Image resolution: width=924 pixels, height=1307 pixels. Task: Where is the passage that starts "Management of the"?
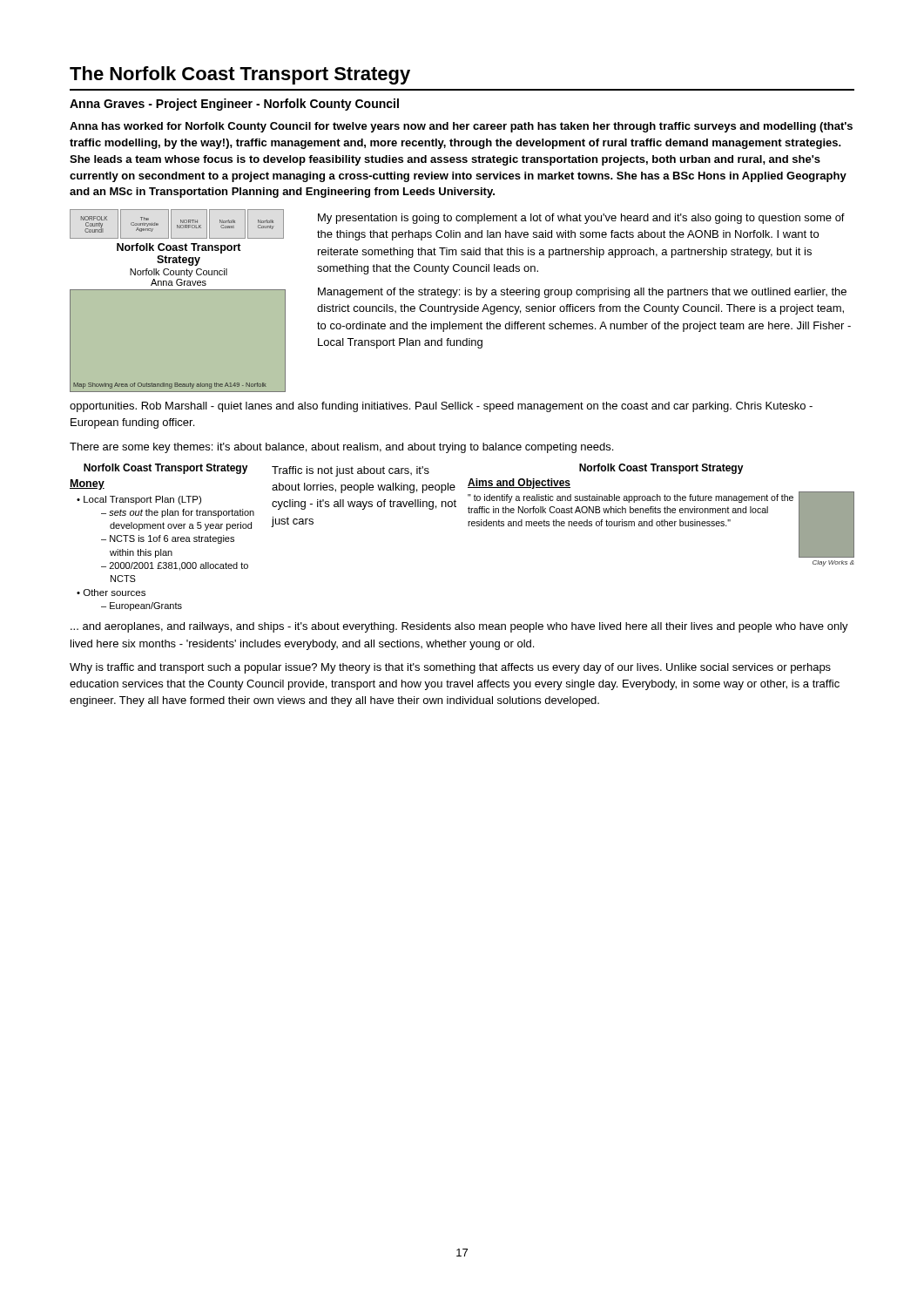pyautogui.click(x=584, y=317)
